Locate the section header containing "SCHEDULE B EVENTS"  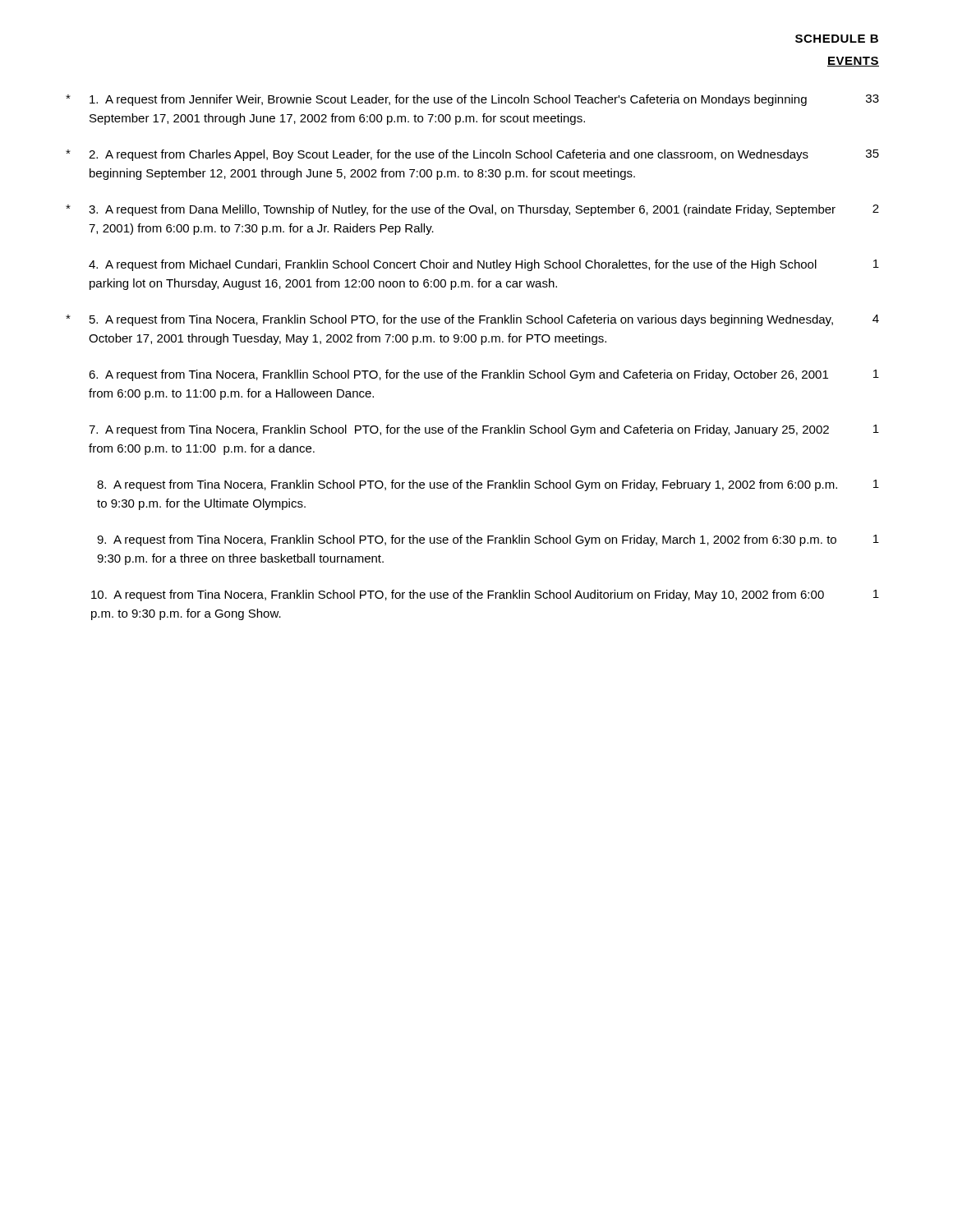[x=837, y=49]
